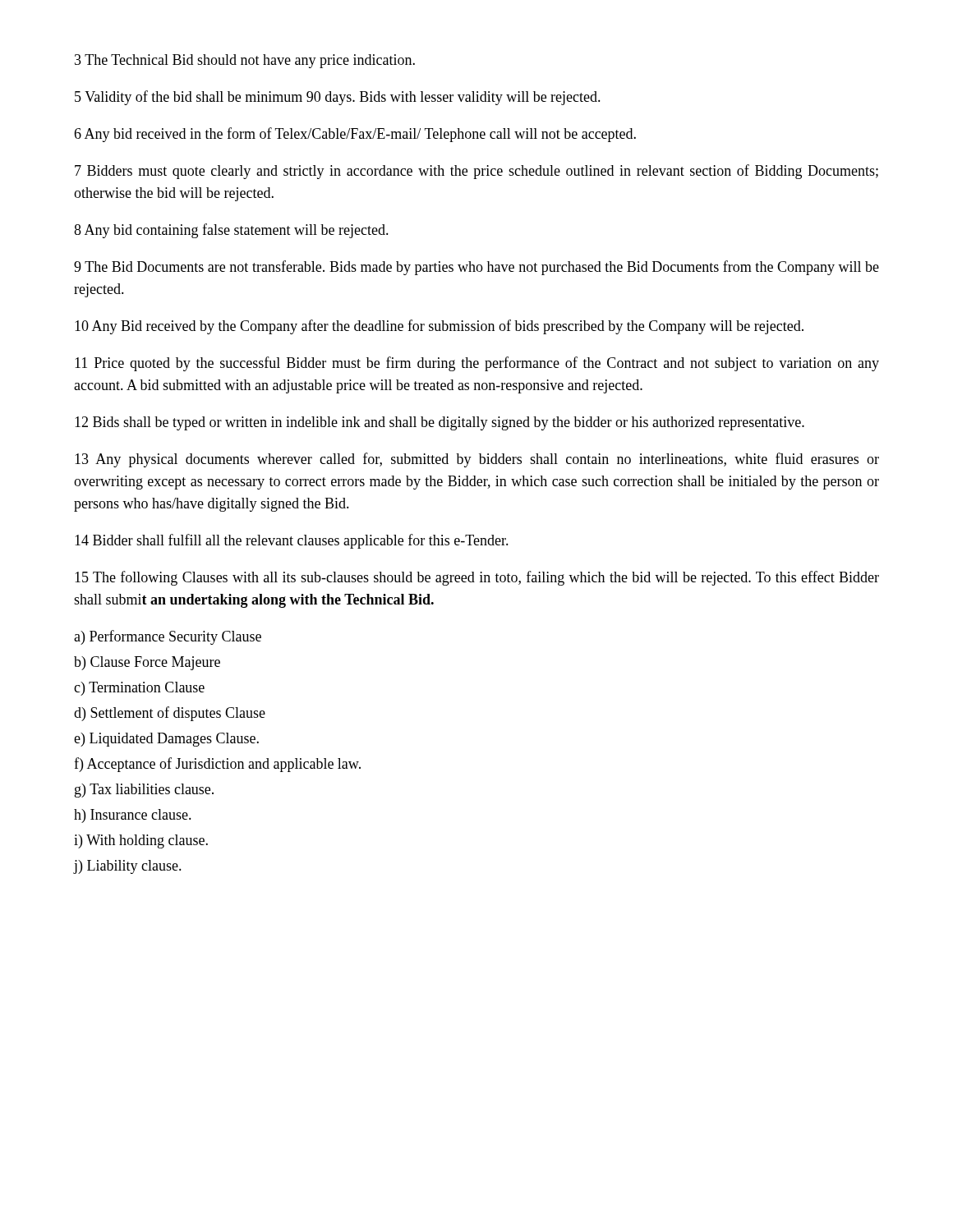Click on the text block that says "10 Any Bid"
953x1232 pixels.
tap(439, 326)
